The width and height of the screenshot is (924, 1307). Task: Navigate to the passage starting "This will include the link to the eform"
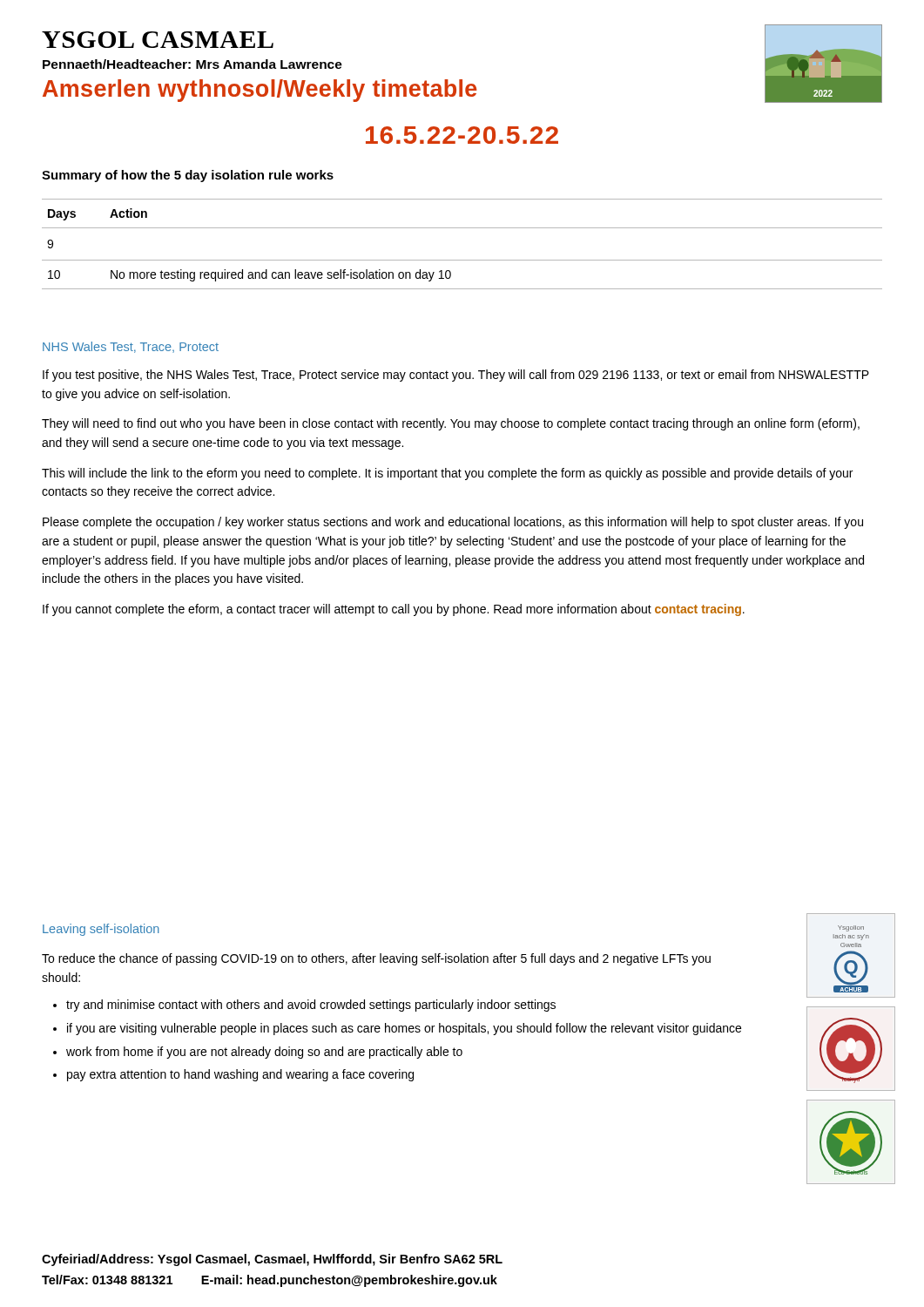pyautogui.click(x=447, y=482)
